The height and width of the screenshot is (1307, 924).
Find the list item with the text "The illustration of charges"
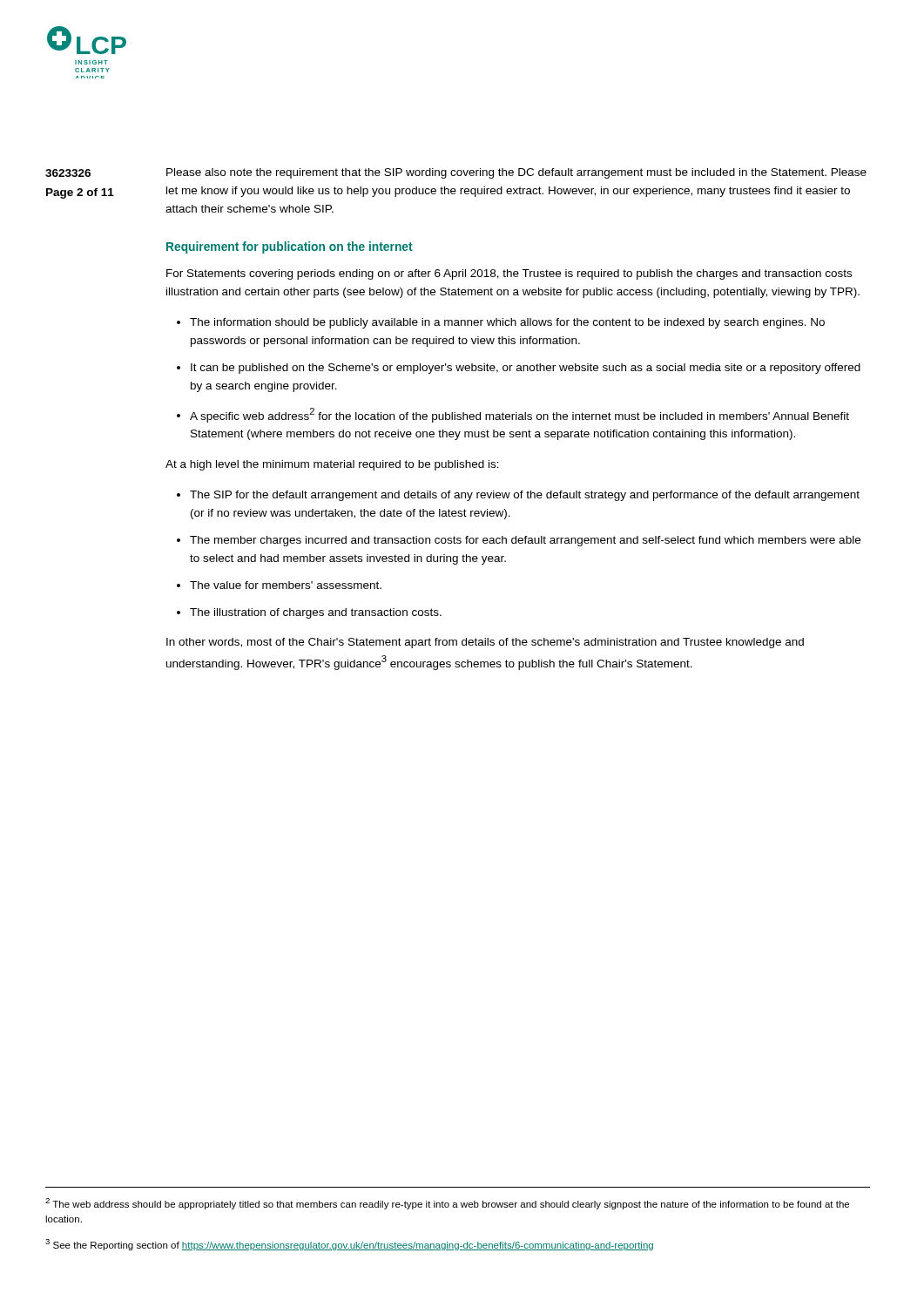(x=316, y=612)
